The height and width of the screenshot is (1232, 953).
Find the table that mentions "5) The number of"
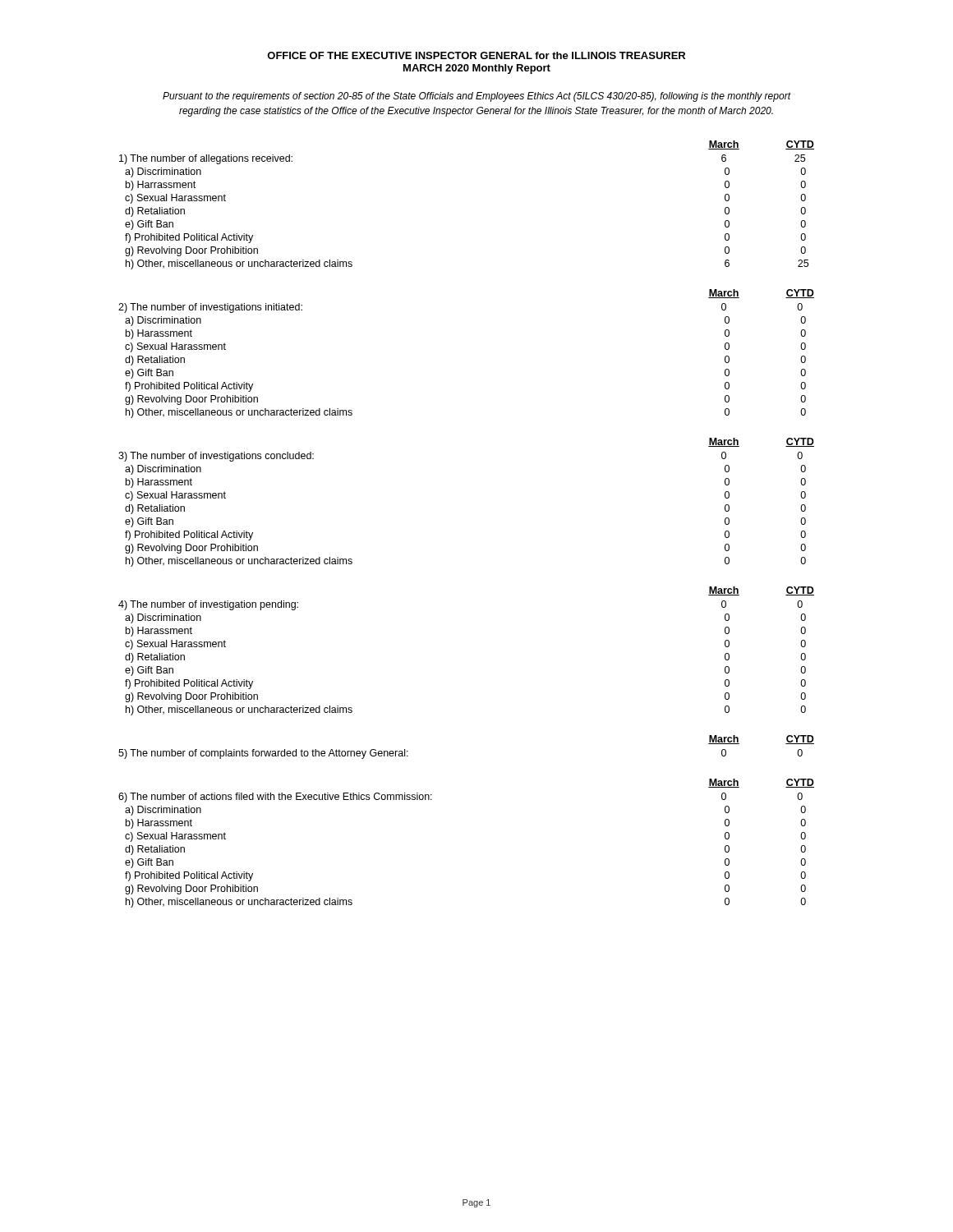click(476, 746)
